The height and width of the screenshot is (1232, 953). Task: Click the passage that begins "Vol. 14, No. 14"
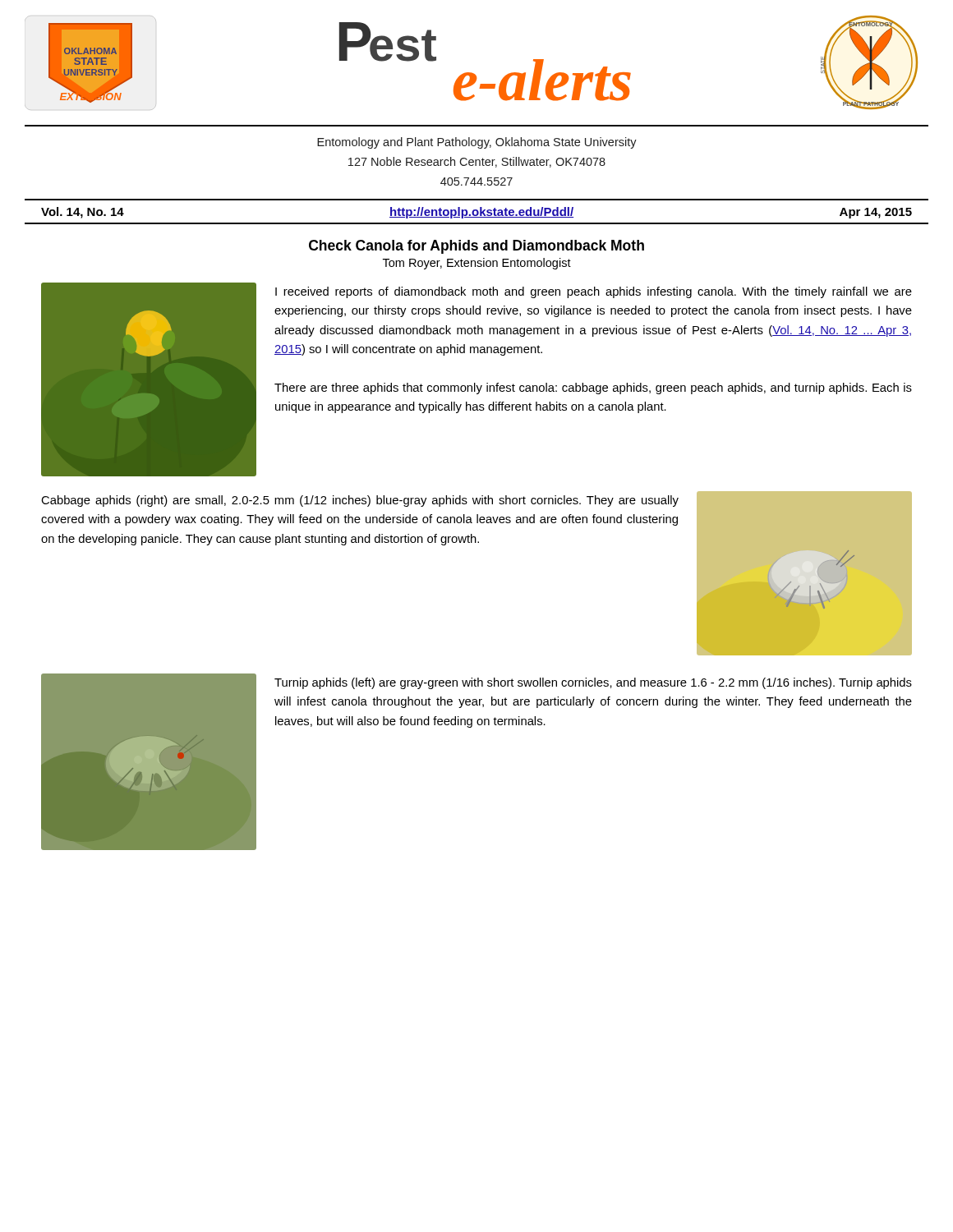[x=476, y=211]
